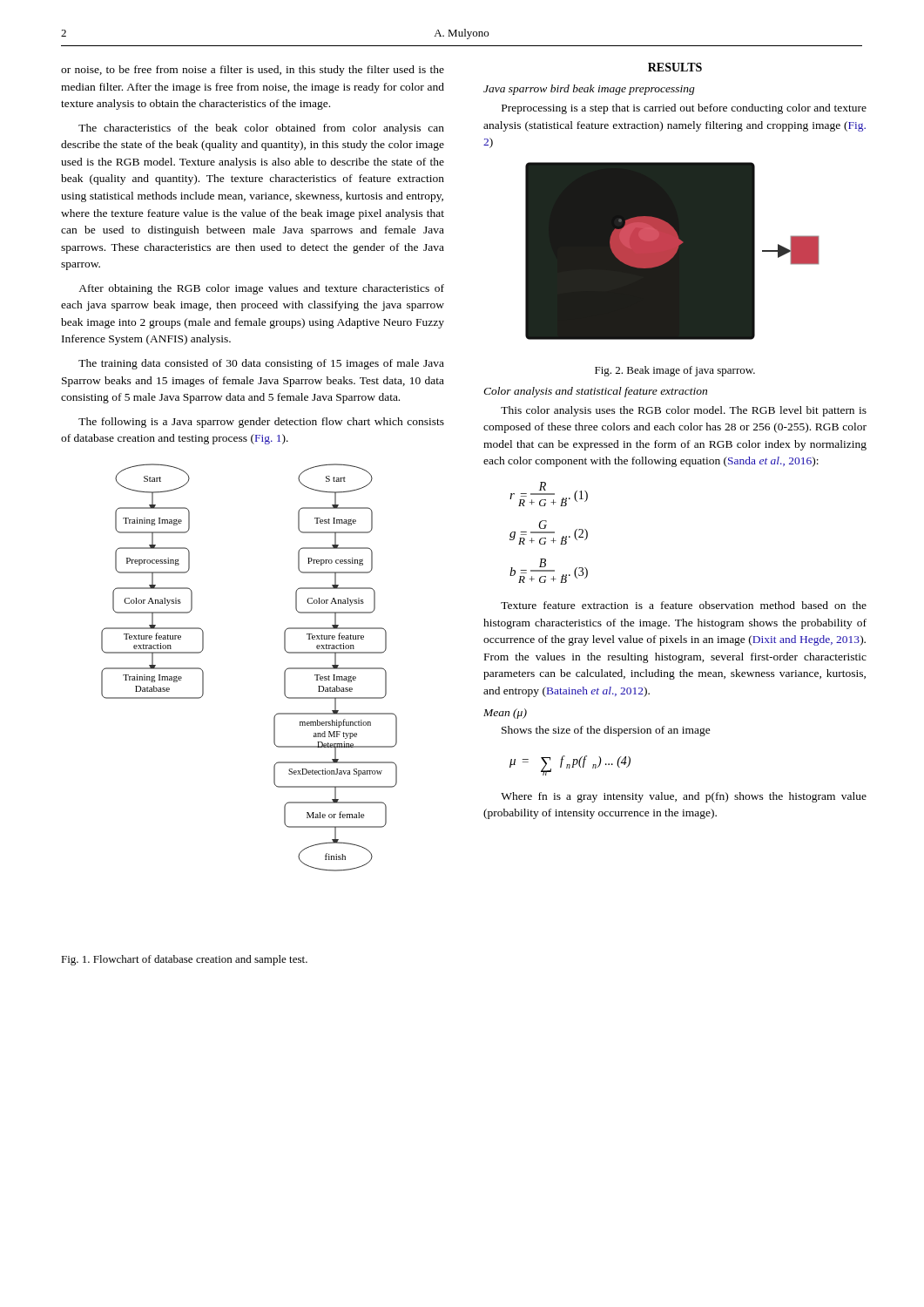This screenshot has height=1307, width=924.
Task: Find the formula containing "g = G R + G"
Action: point(597,531)
